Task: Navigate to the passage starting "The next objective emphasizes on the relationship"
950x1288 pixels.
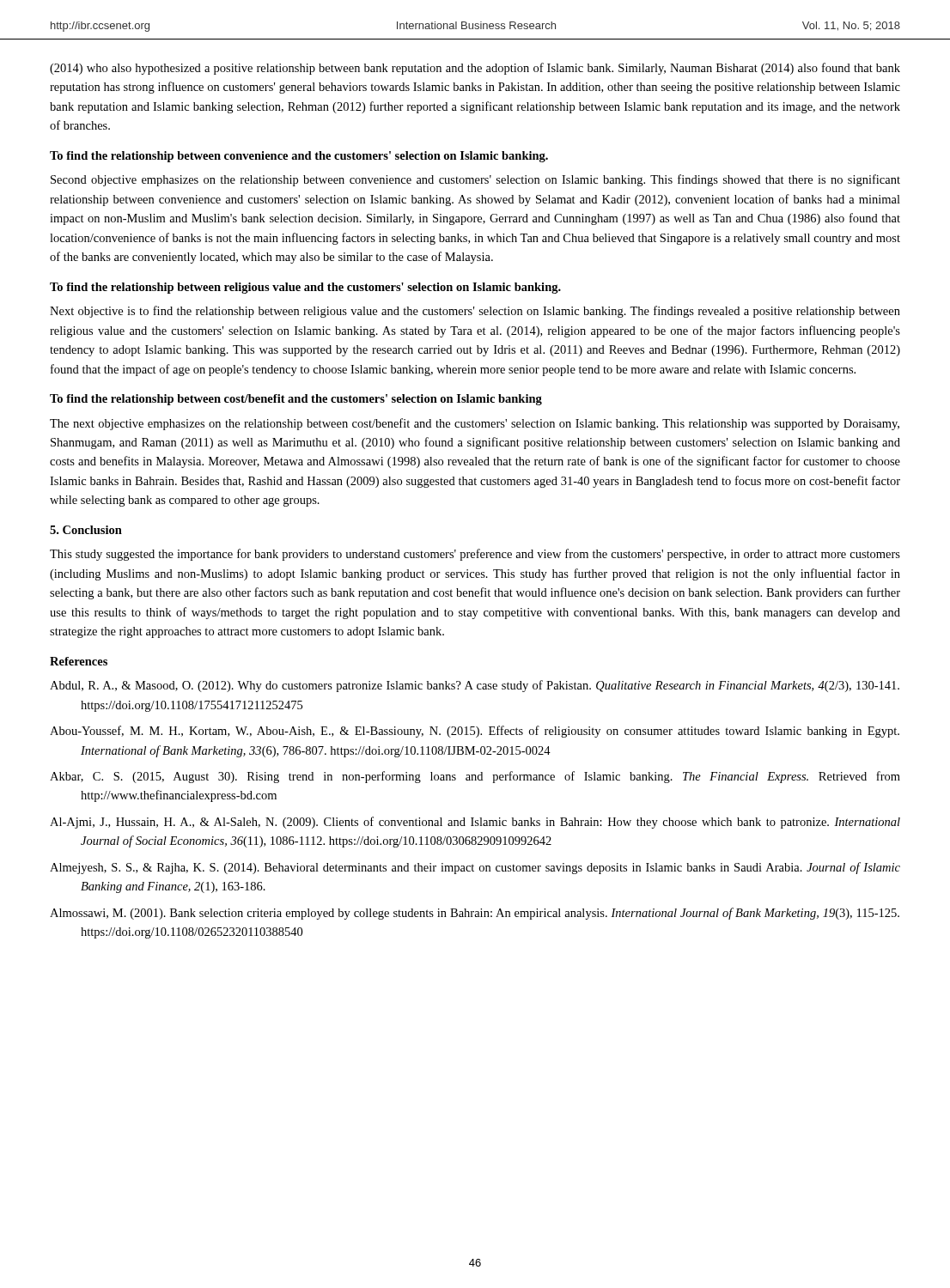Action: [475, 462]
